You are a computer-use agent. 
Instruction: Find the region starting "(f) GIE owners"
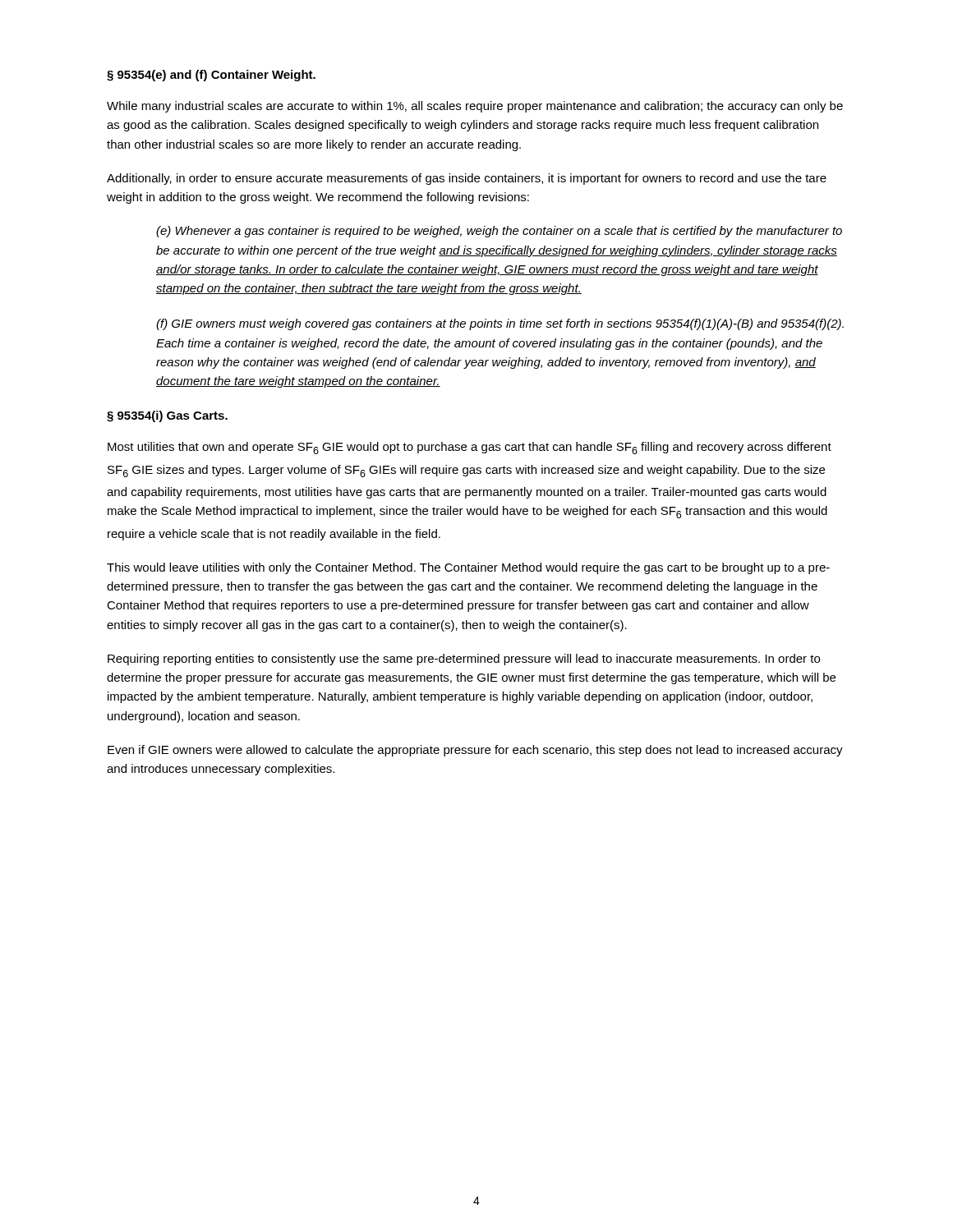click(x=501, y=352)
